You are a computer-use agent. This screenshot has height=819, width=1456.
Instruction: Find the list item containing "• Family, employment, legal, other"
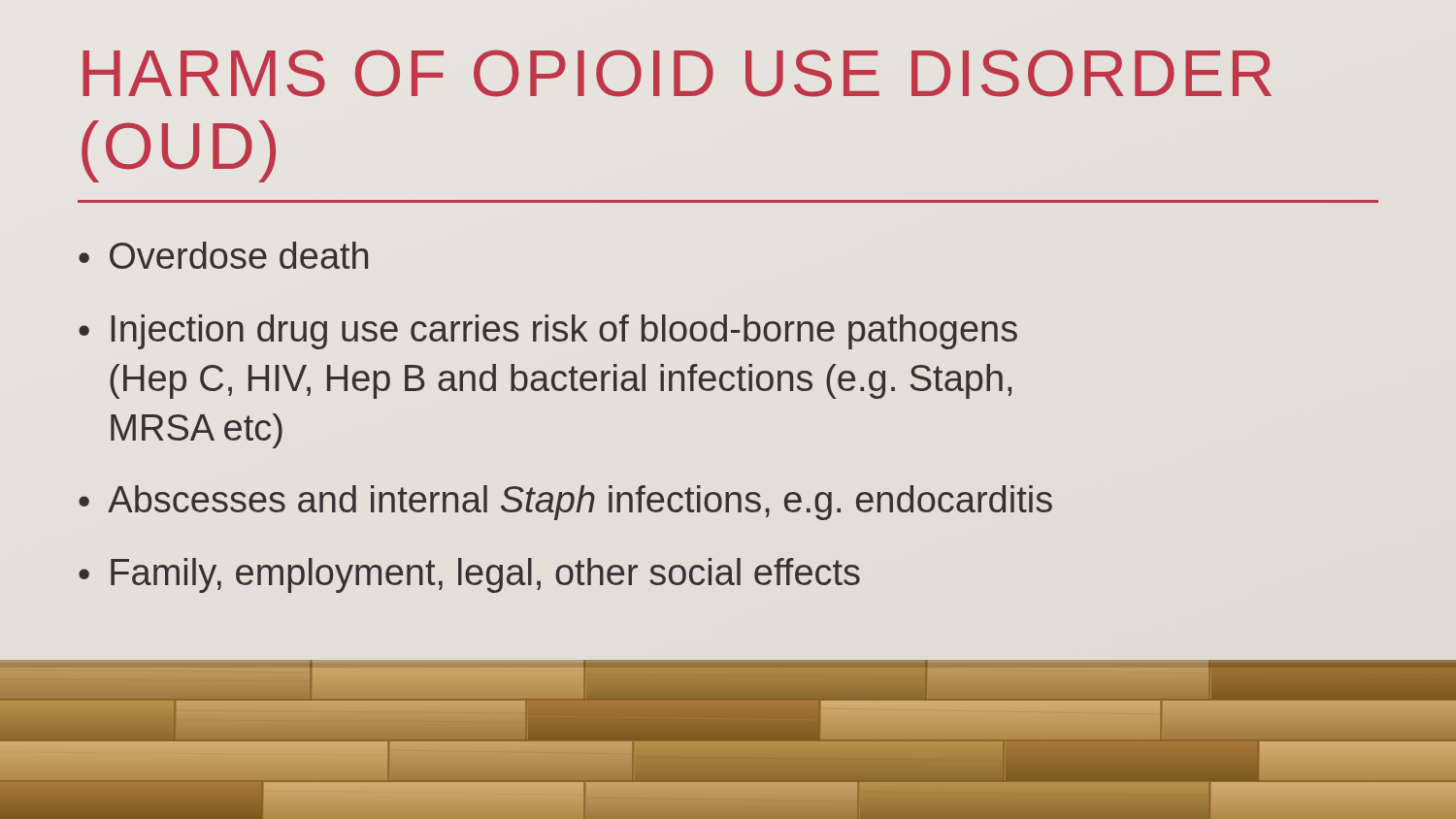(728, 574)
